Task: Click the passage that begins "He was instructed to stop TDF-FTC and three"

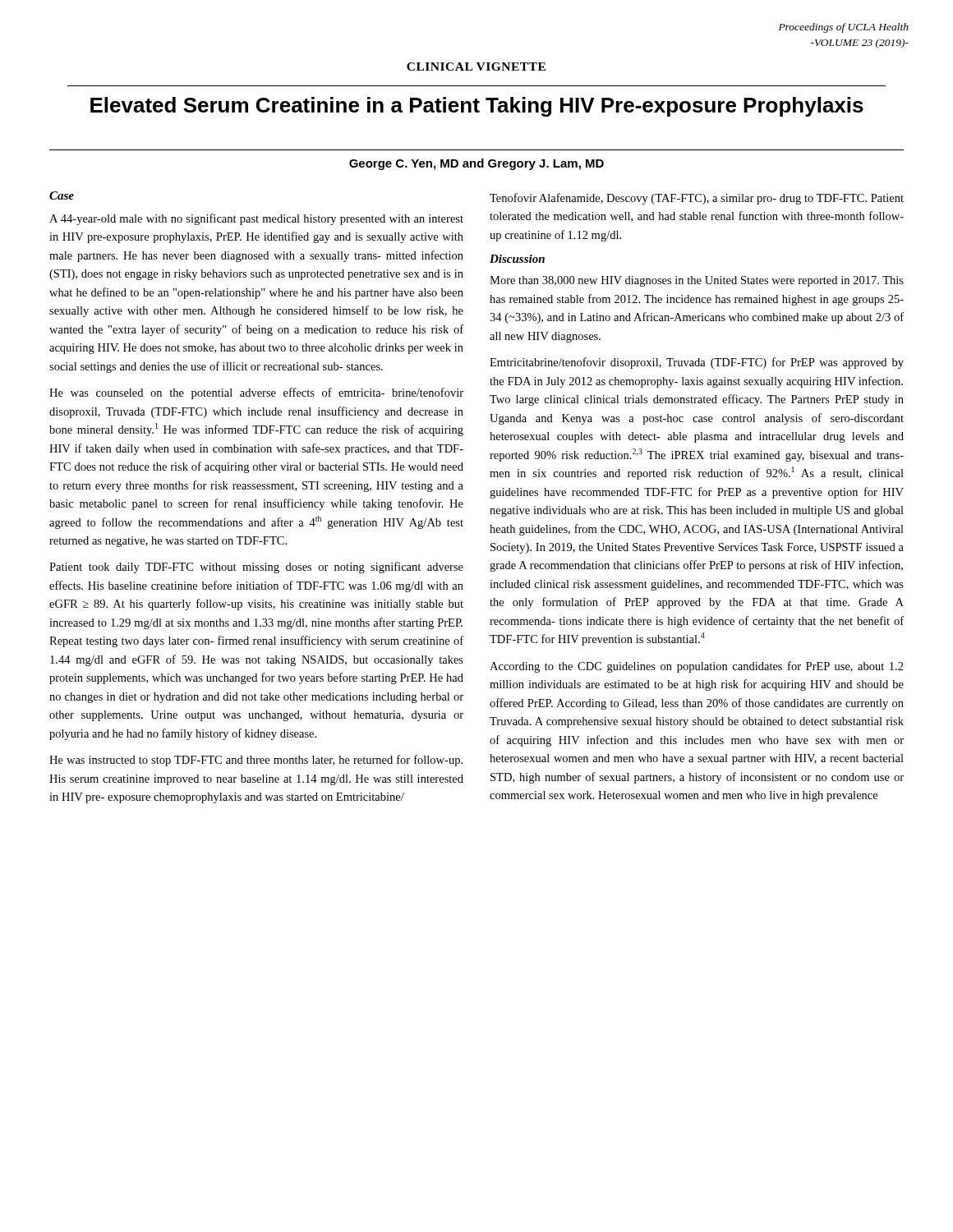Action: (x=256, y=779)
